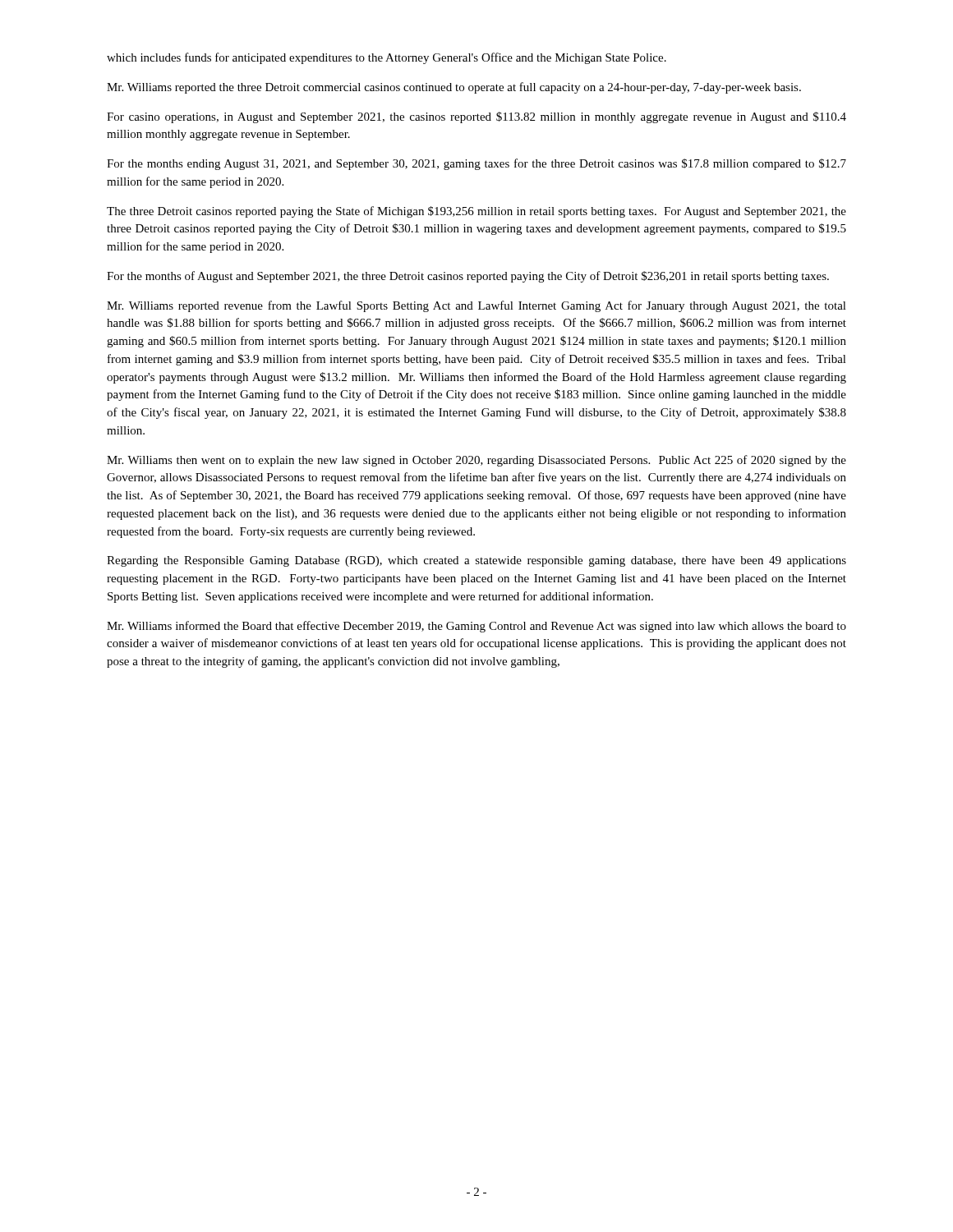Navigate to the text starting "Regarding the Responsible Gaming Database (RGD),"
Screen dimensions: 1232x953
pyautogui.click(x=476, y=578)
